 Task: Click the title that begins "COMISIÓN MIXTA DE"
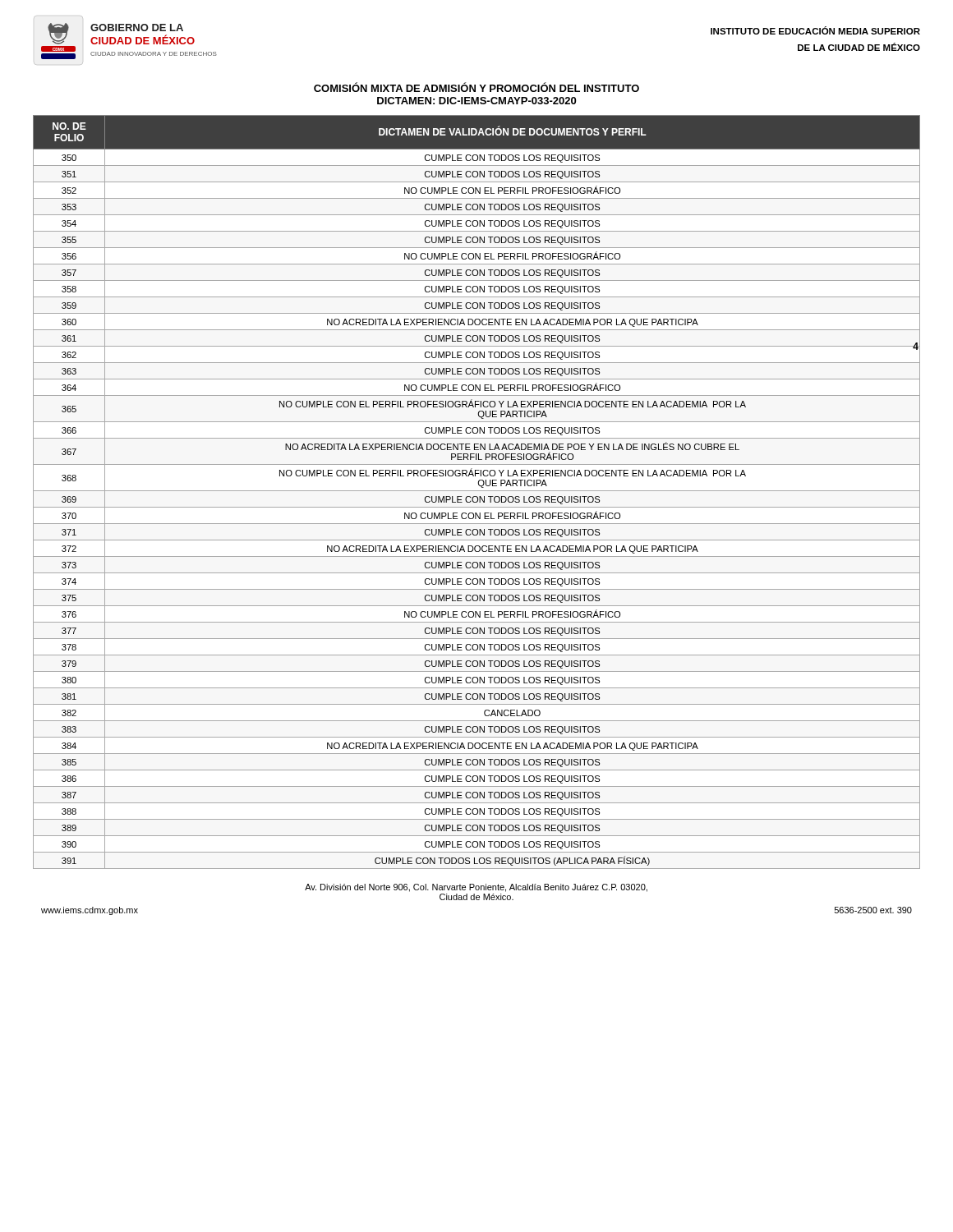click(476, 94)
